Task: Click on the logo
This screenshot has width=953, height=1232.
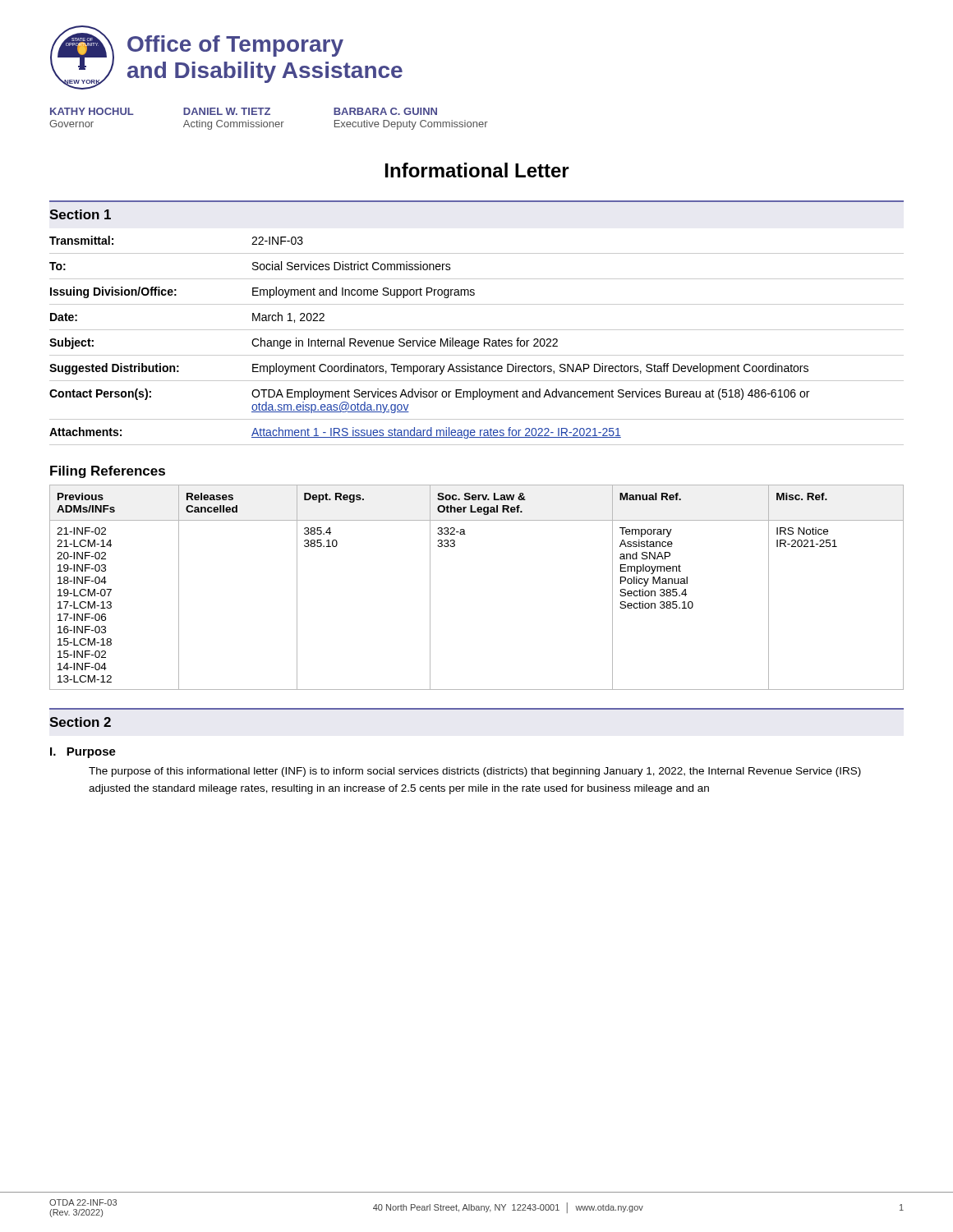Action: pos(476,49)
